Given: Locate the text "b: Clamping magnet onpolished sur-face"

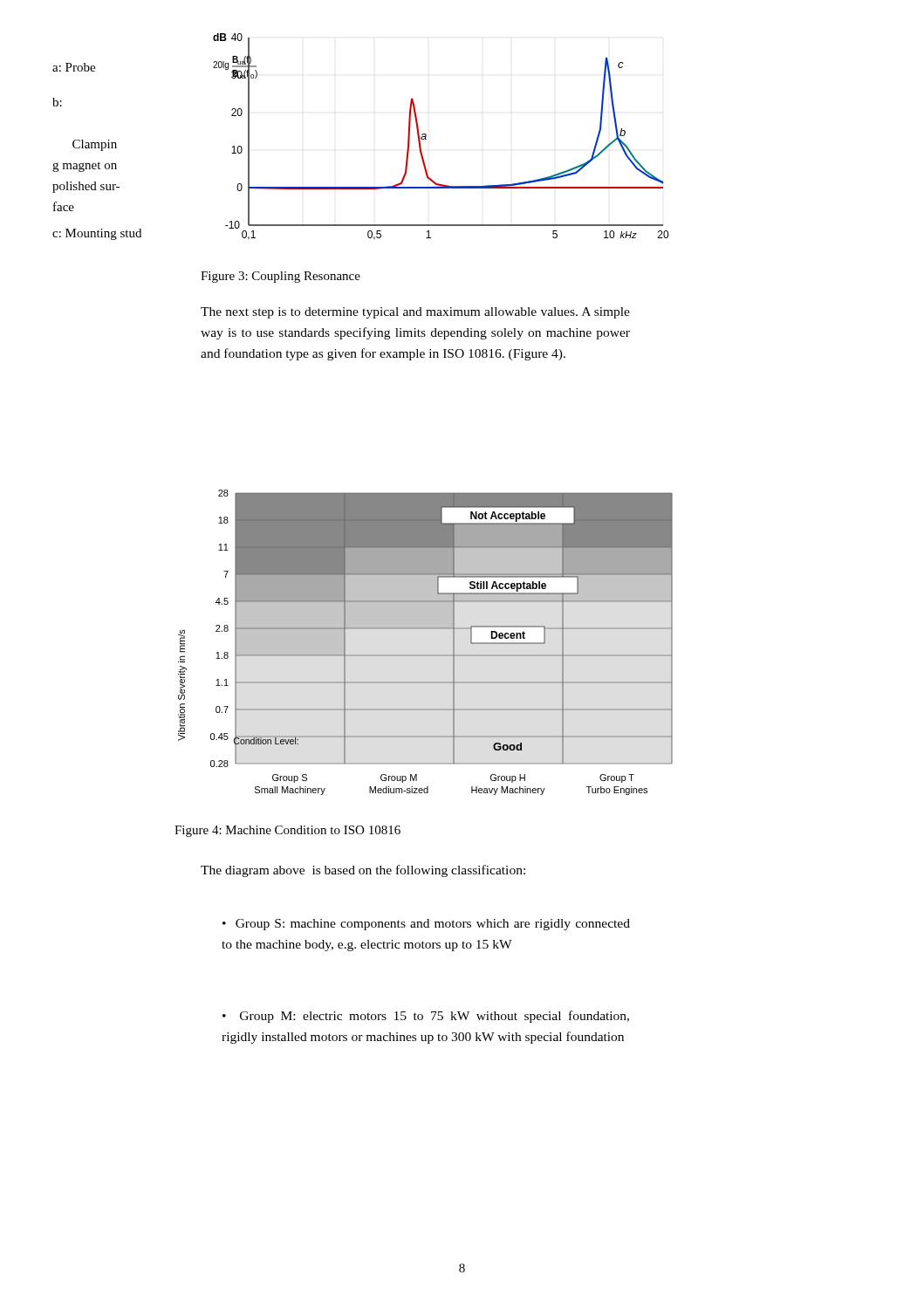Looking at the screenshot, I should 86,154.
